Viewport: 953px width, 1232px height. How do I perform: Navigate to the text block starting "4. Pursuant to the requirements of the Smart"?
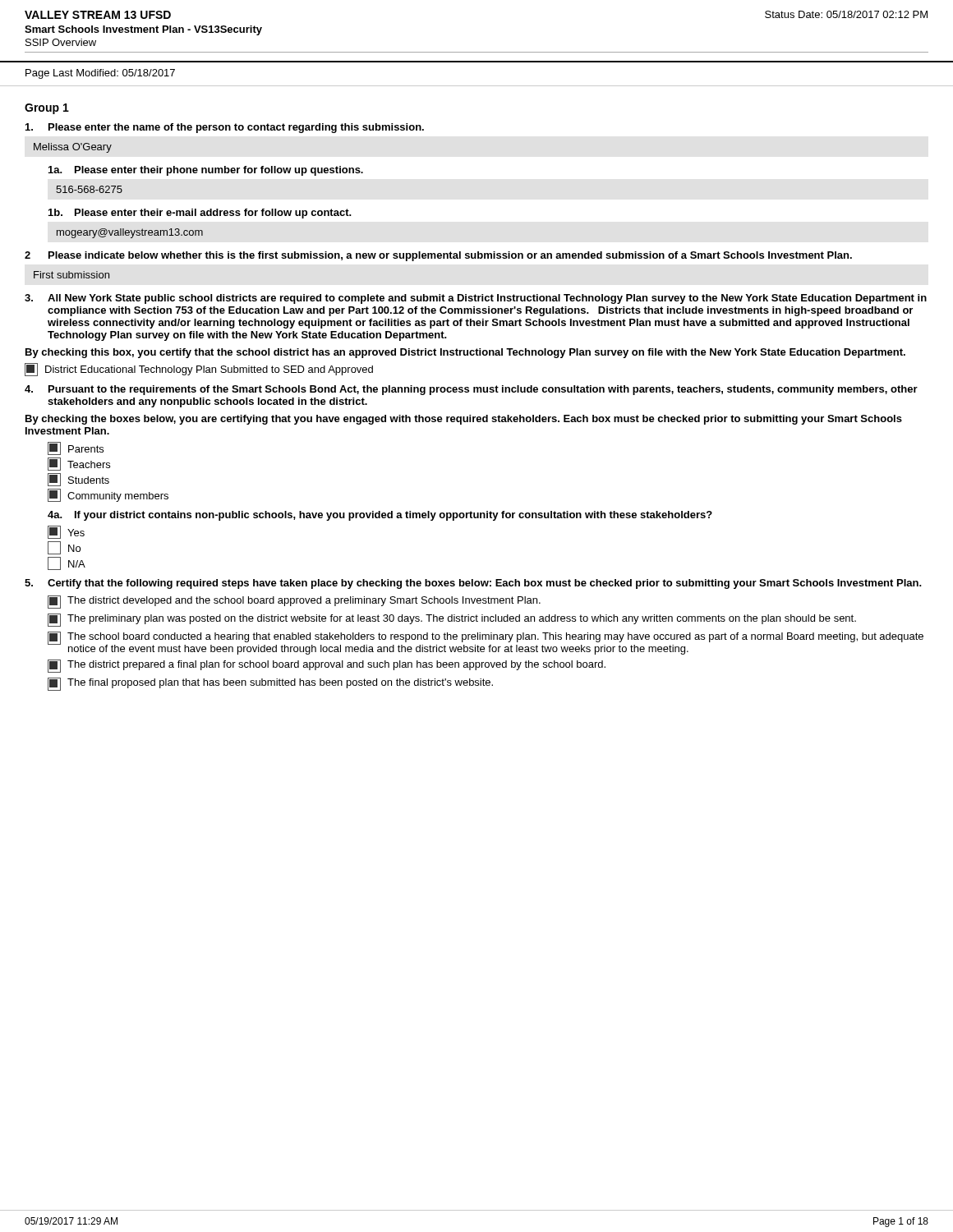tap(471, 390)
